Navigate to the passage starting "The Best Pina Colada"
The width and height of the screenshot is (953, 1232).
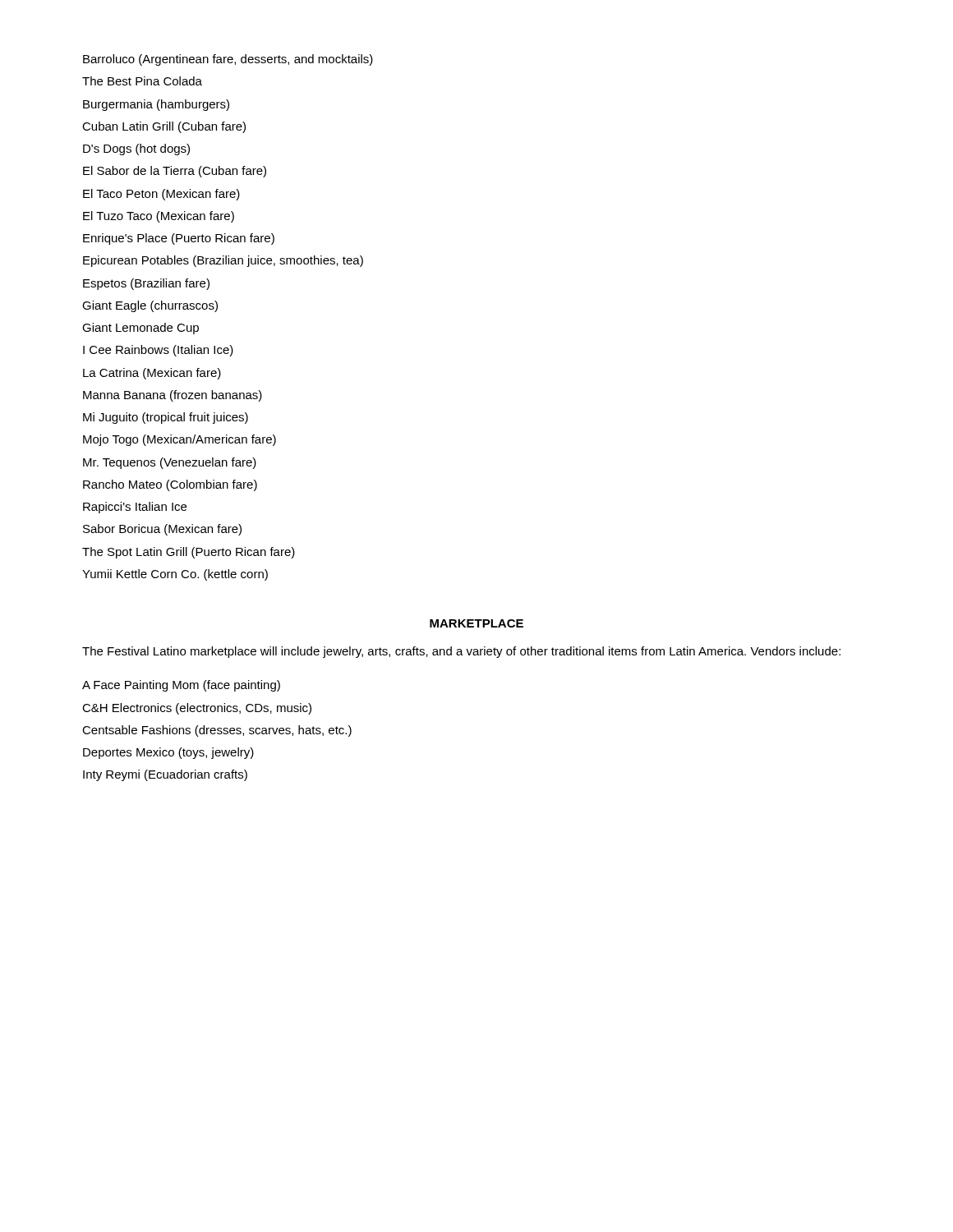pos(142,81)
